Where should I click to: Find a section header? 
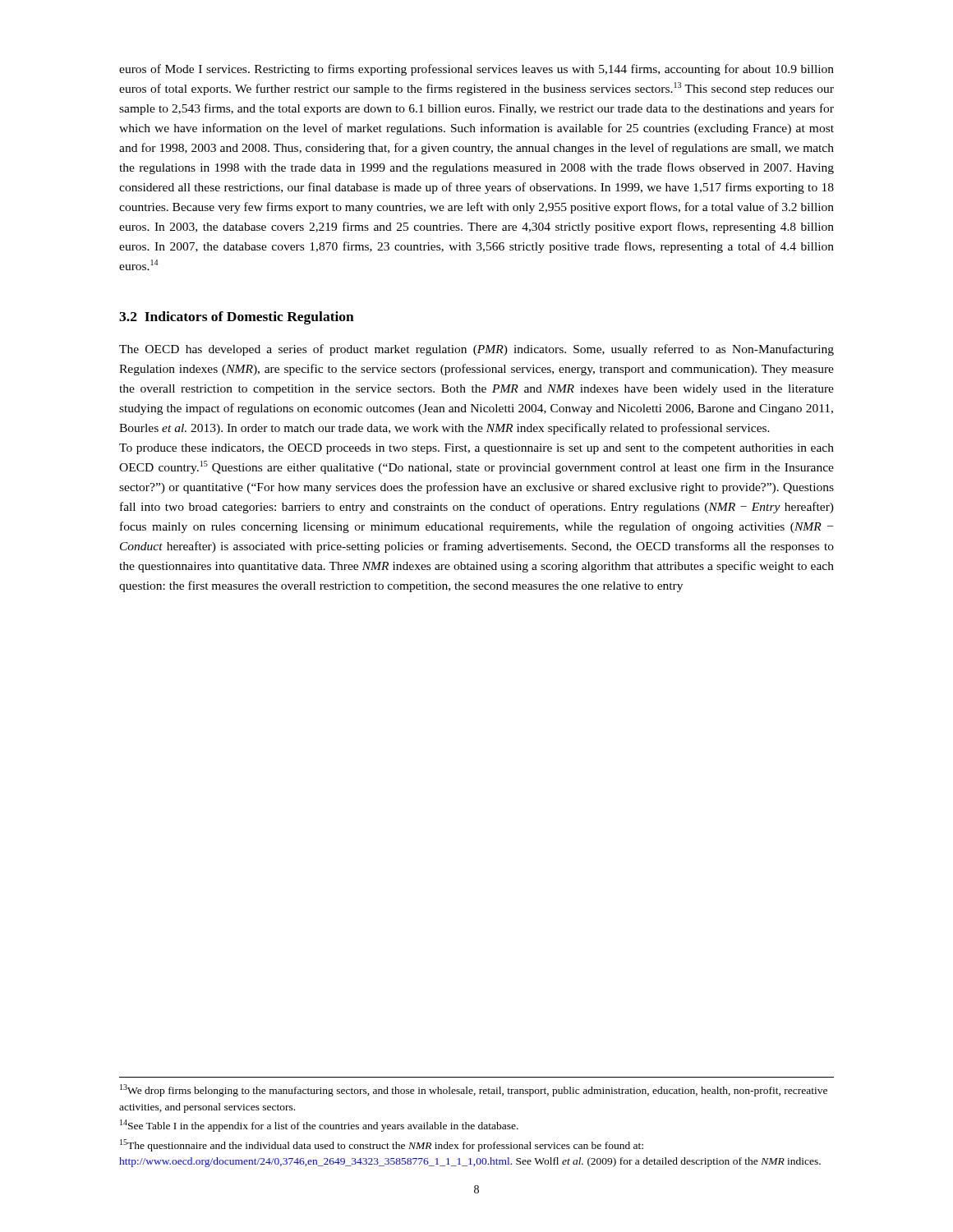[237, 316]
